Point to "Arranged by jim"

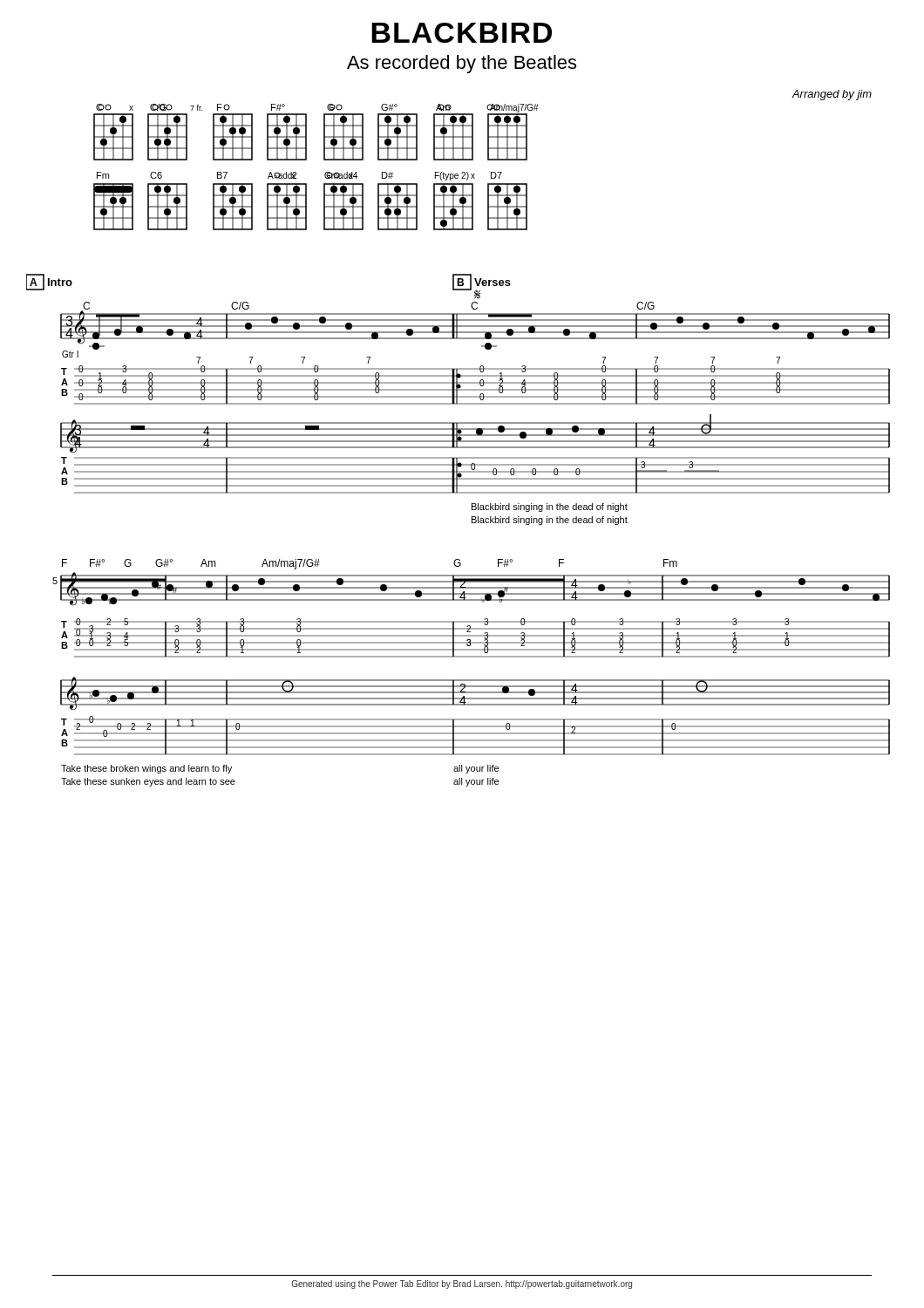[832, 94]
